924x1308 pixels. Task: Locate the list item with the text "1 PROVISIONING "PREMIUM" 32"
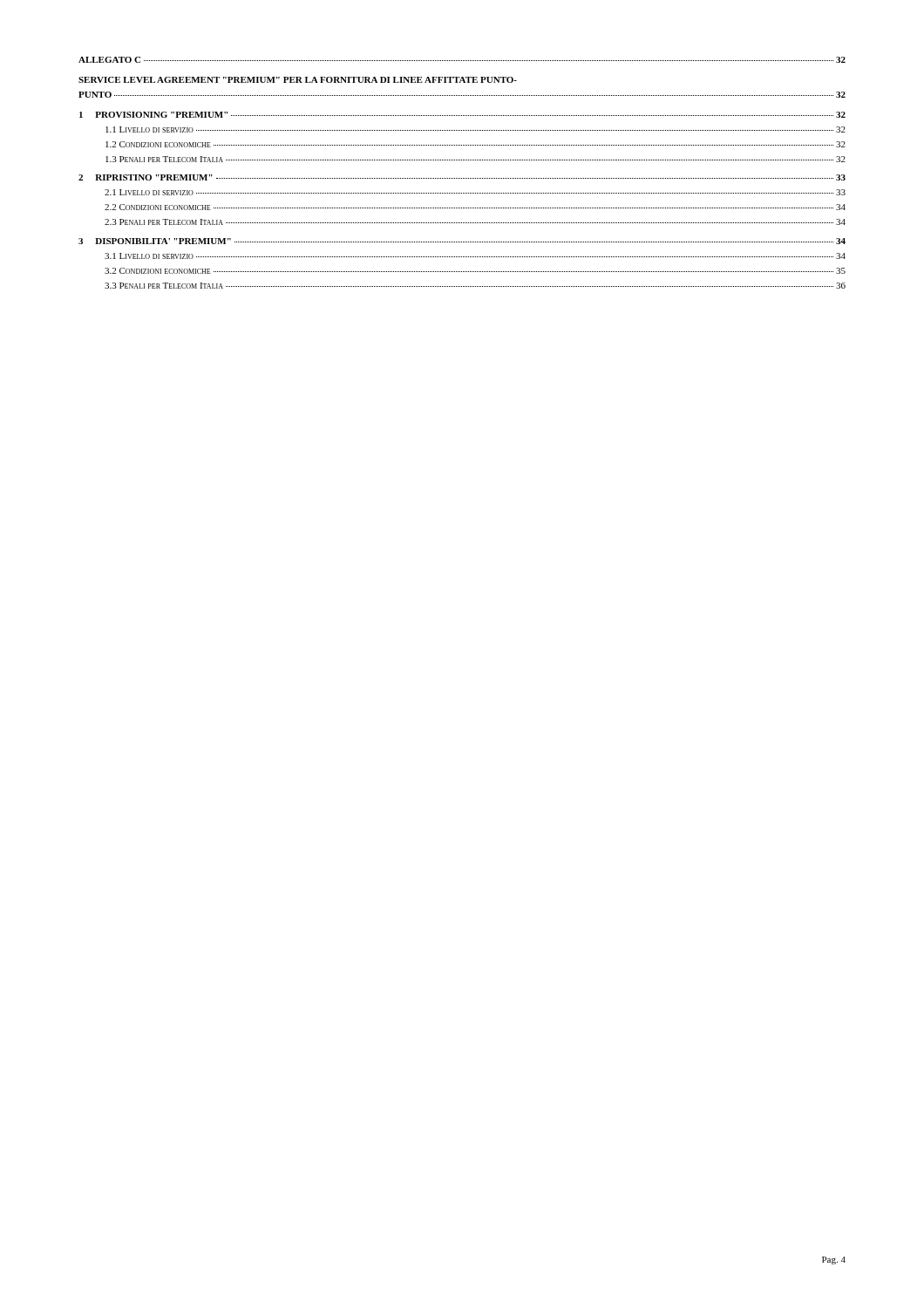point(462,115)
